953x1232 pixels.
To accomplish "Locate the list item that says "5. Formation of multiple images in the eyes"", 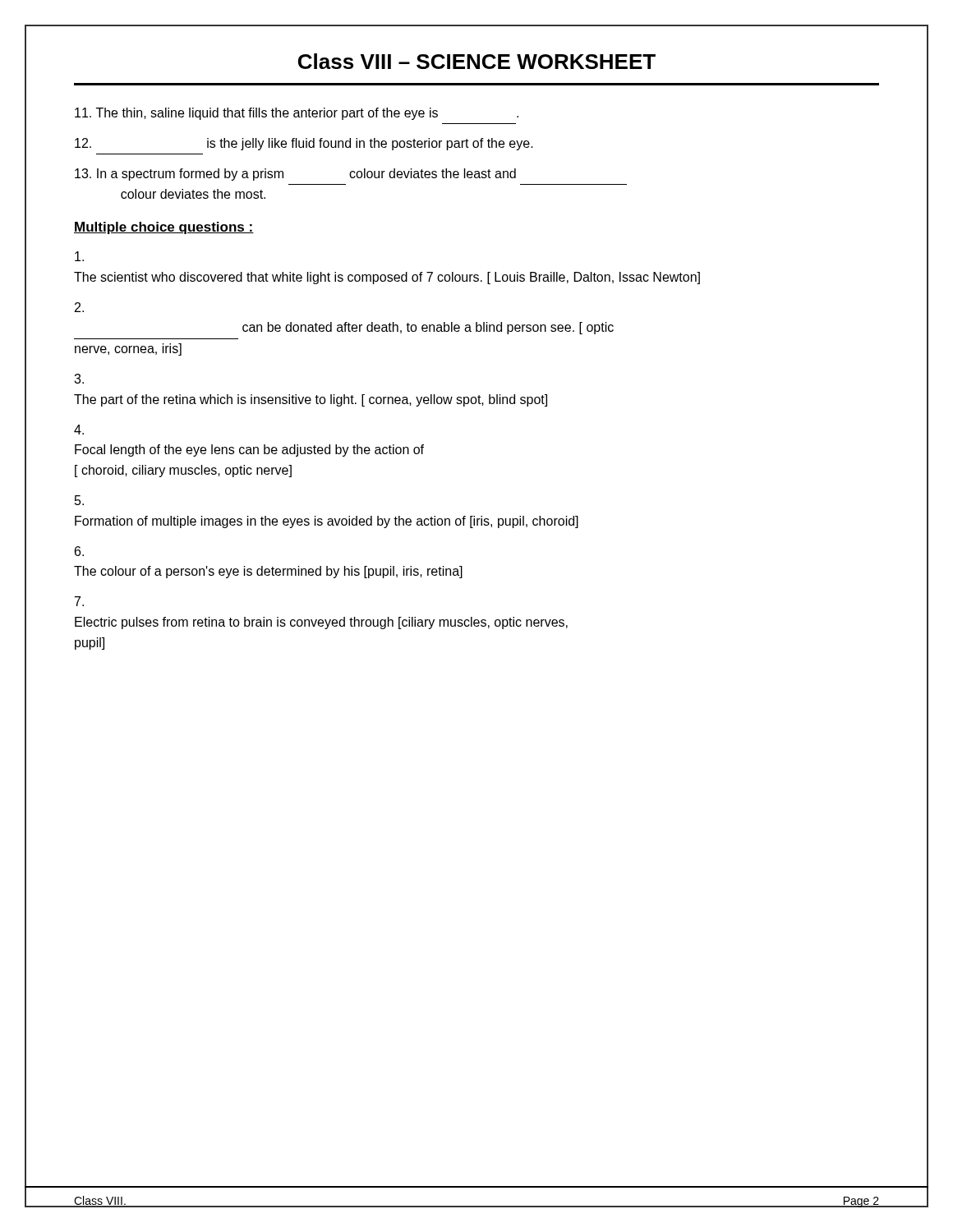I will (x=463, y=511).
